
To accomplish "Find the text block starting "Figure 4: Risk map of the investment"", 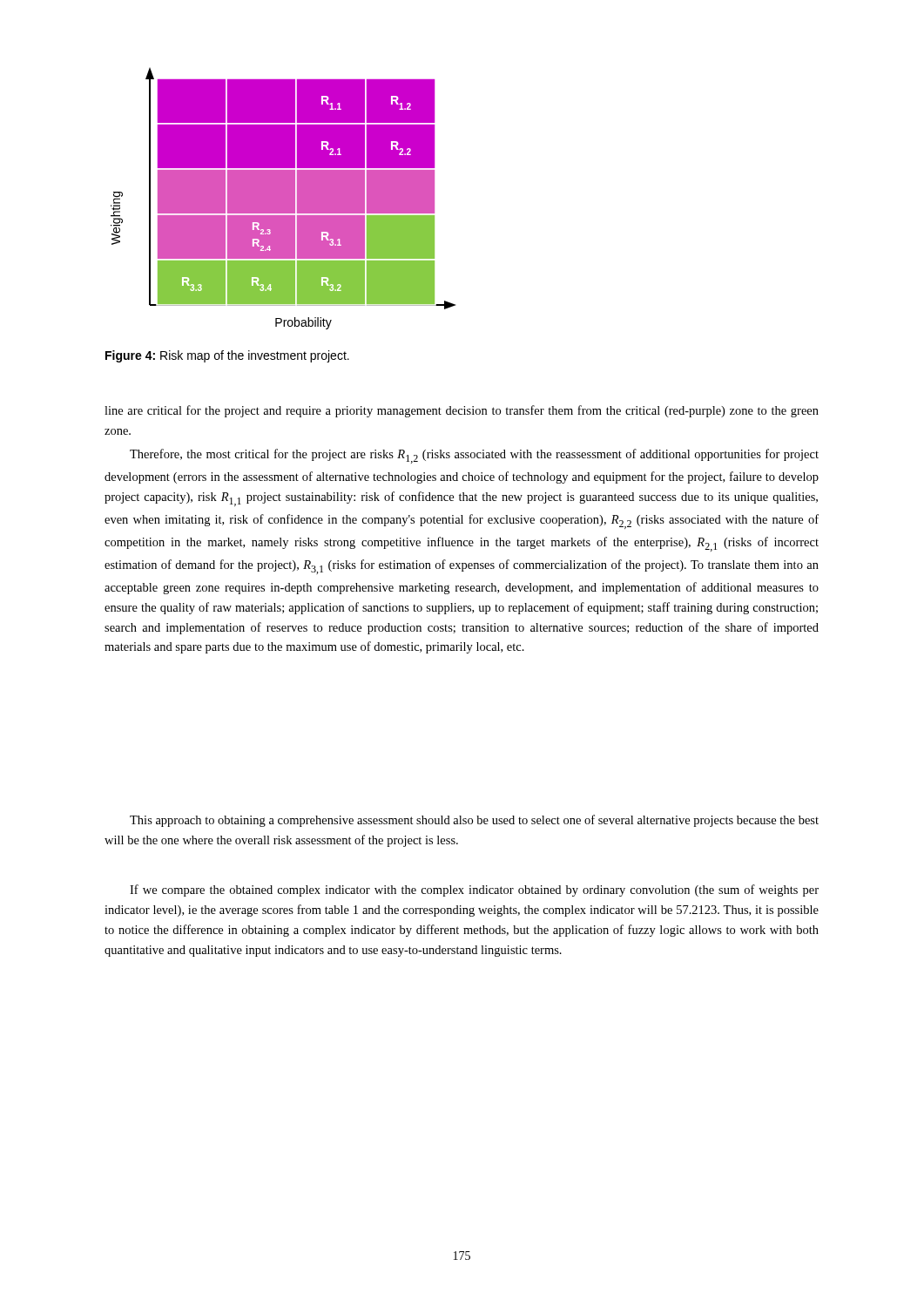I will pyautogui.click(x=227, y=356).
